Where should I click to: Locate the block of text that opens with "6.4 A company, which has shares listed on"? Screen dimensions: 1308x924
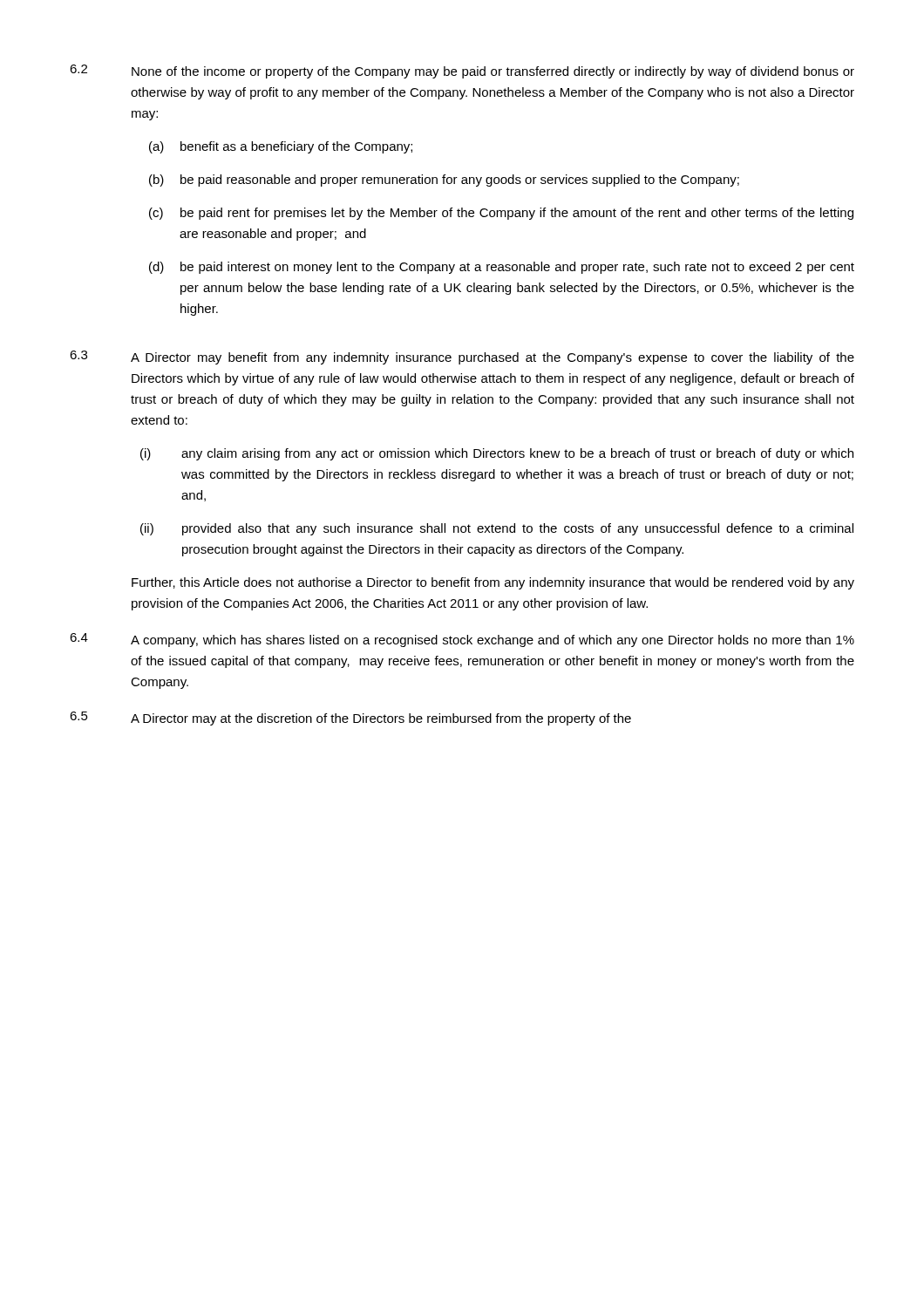(462, 661)
